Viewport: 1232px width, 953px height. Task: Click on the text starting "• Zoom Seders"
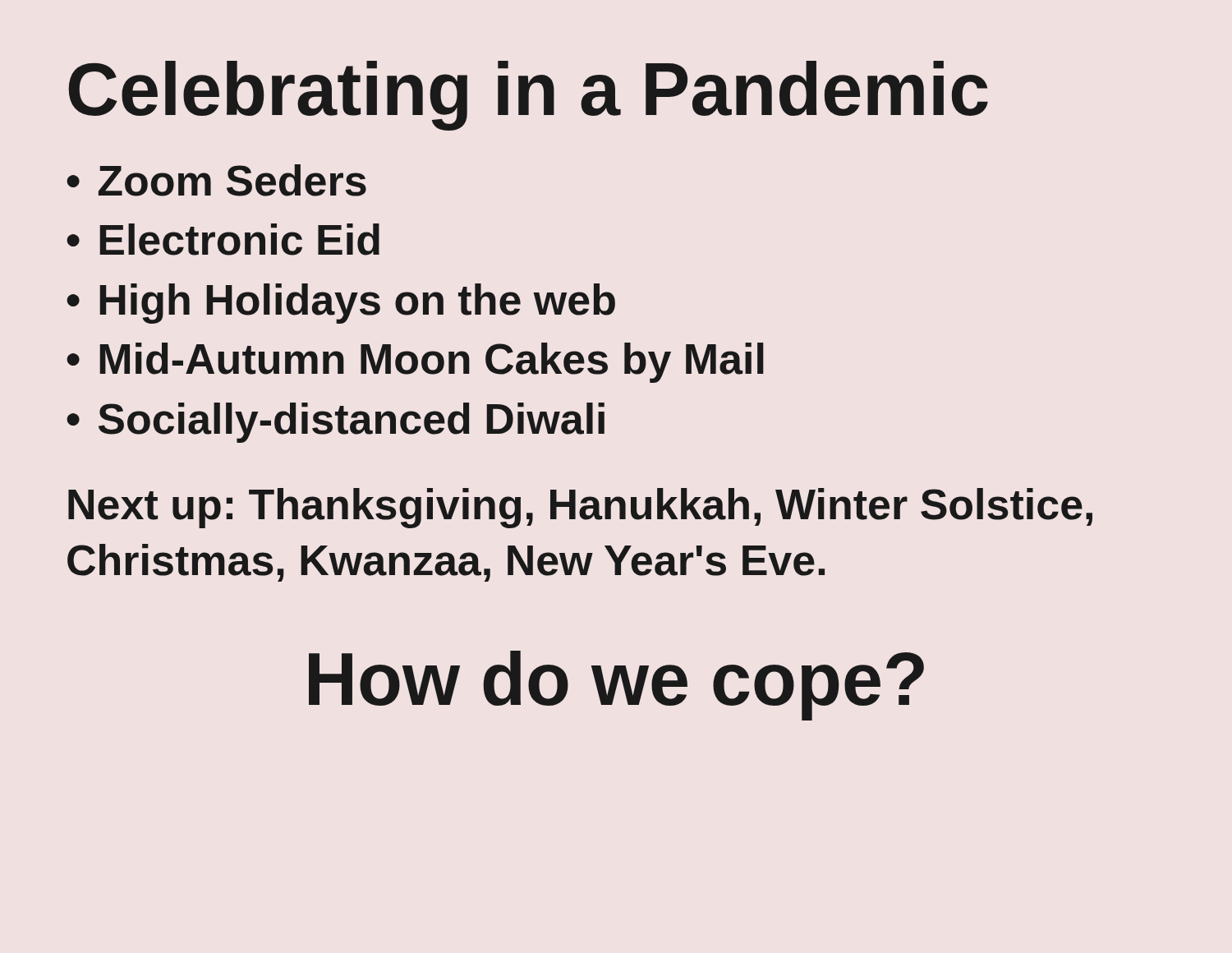[217, 181]
